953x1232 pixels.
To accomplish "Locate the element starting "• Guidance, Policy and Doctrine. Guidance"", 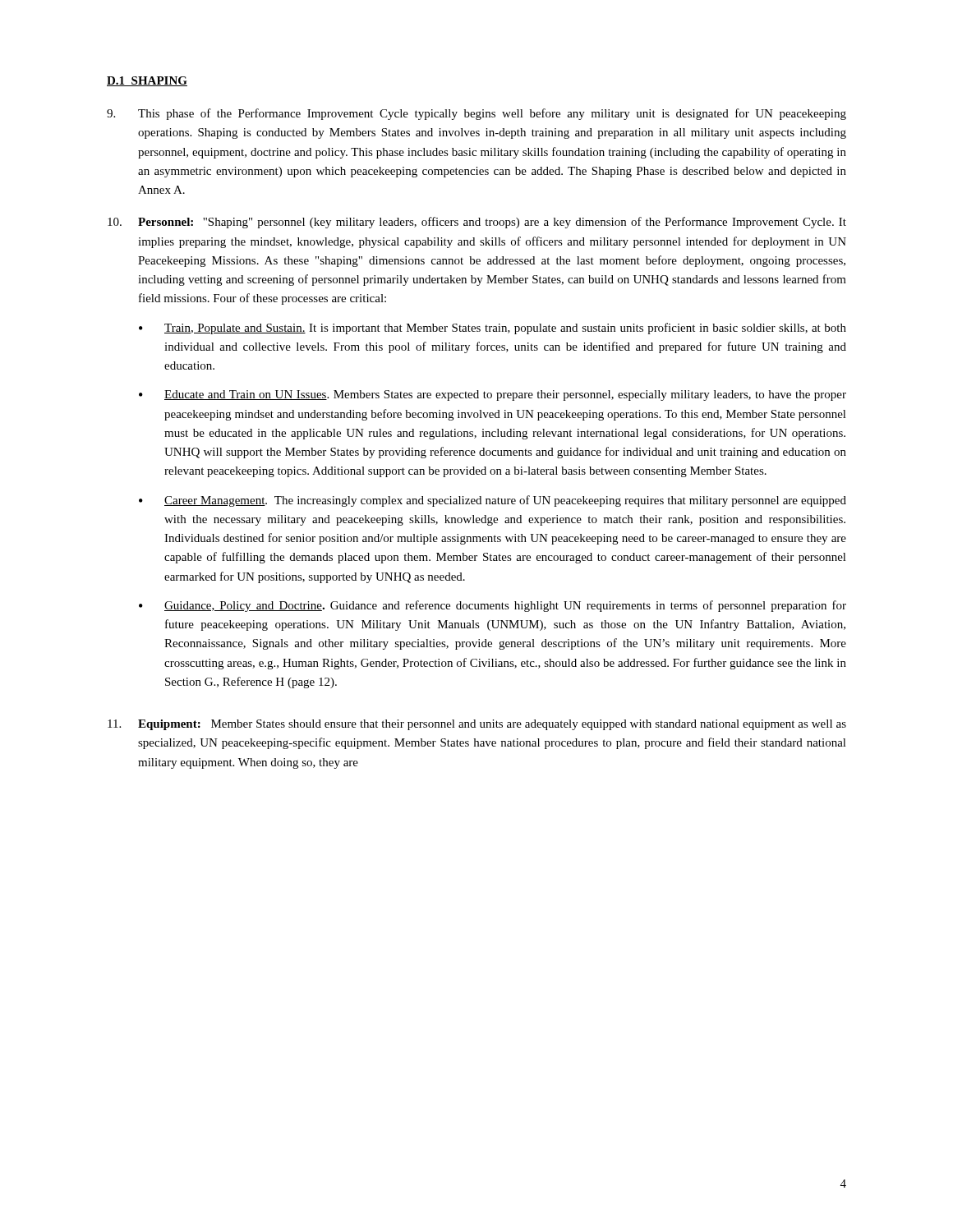I will pos(492,644).
